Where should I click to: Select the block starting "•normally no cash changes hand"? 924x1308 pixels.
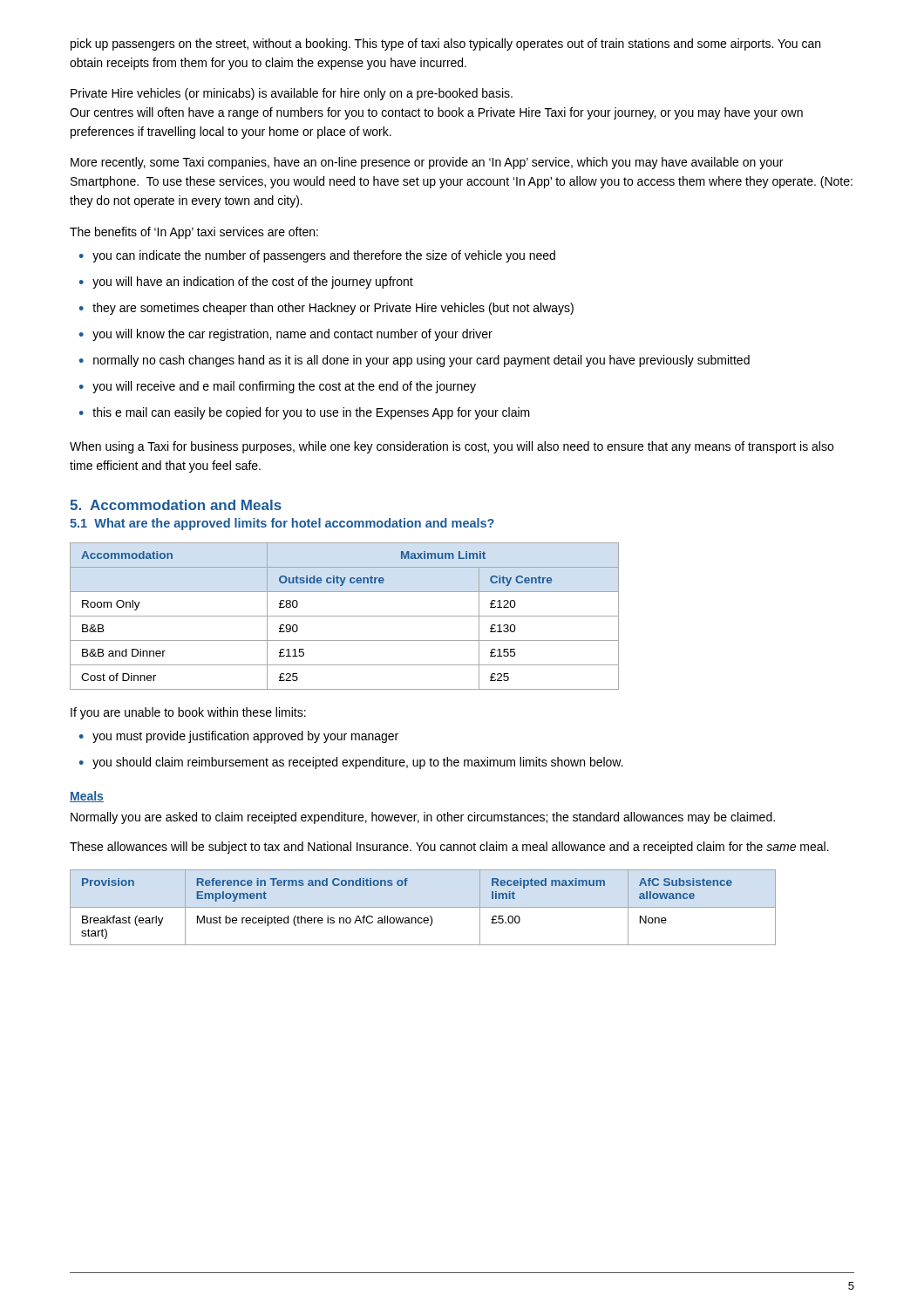pos(414,363)
